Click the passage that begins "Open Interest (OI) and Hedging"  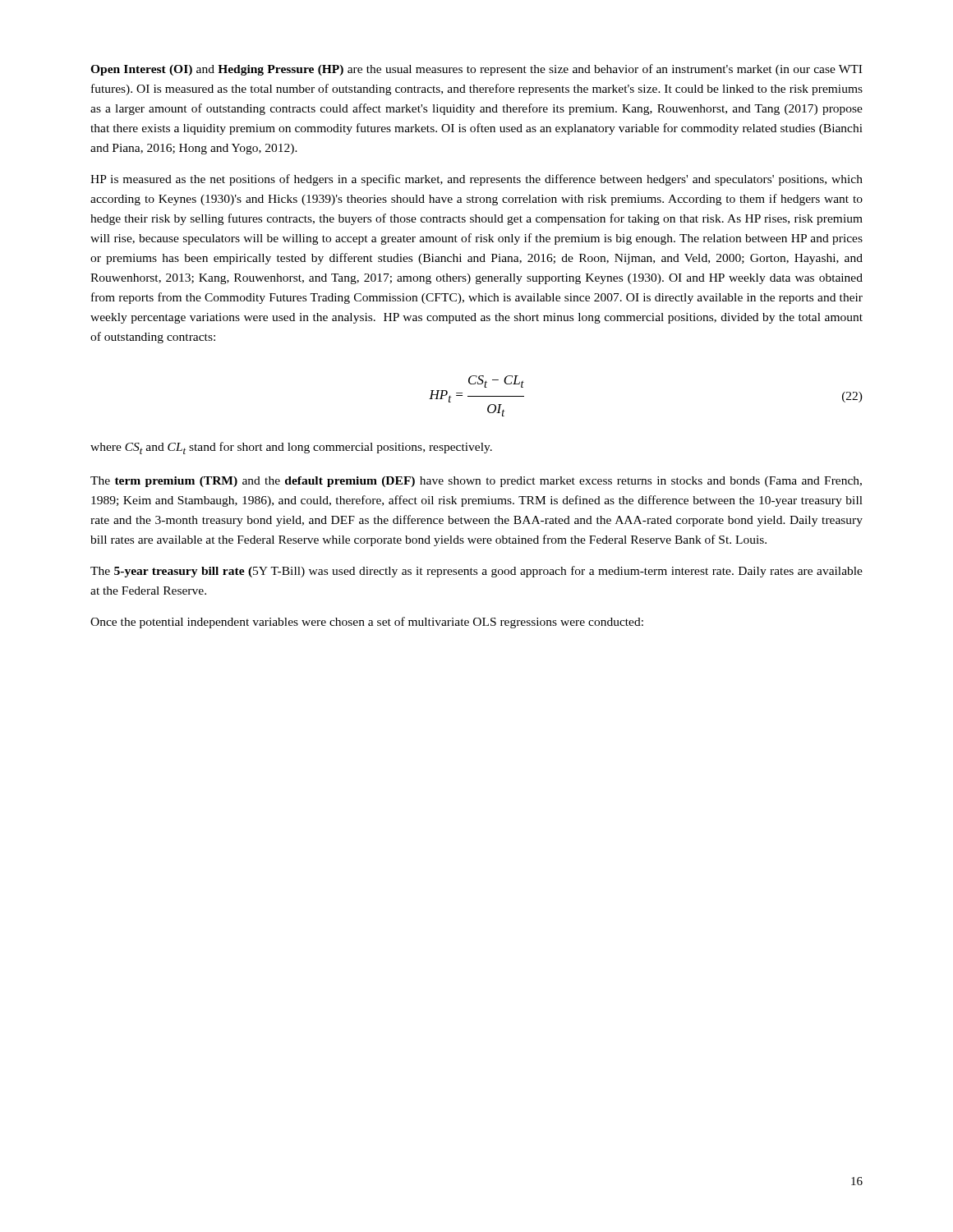(x=476, y=108)
